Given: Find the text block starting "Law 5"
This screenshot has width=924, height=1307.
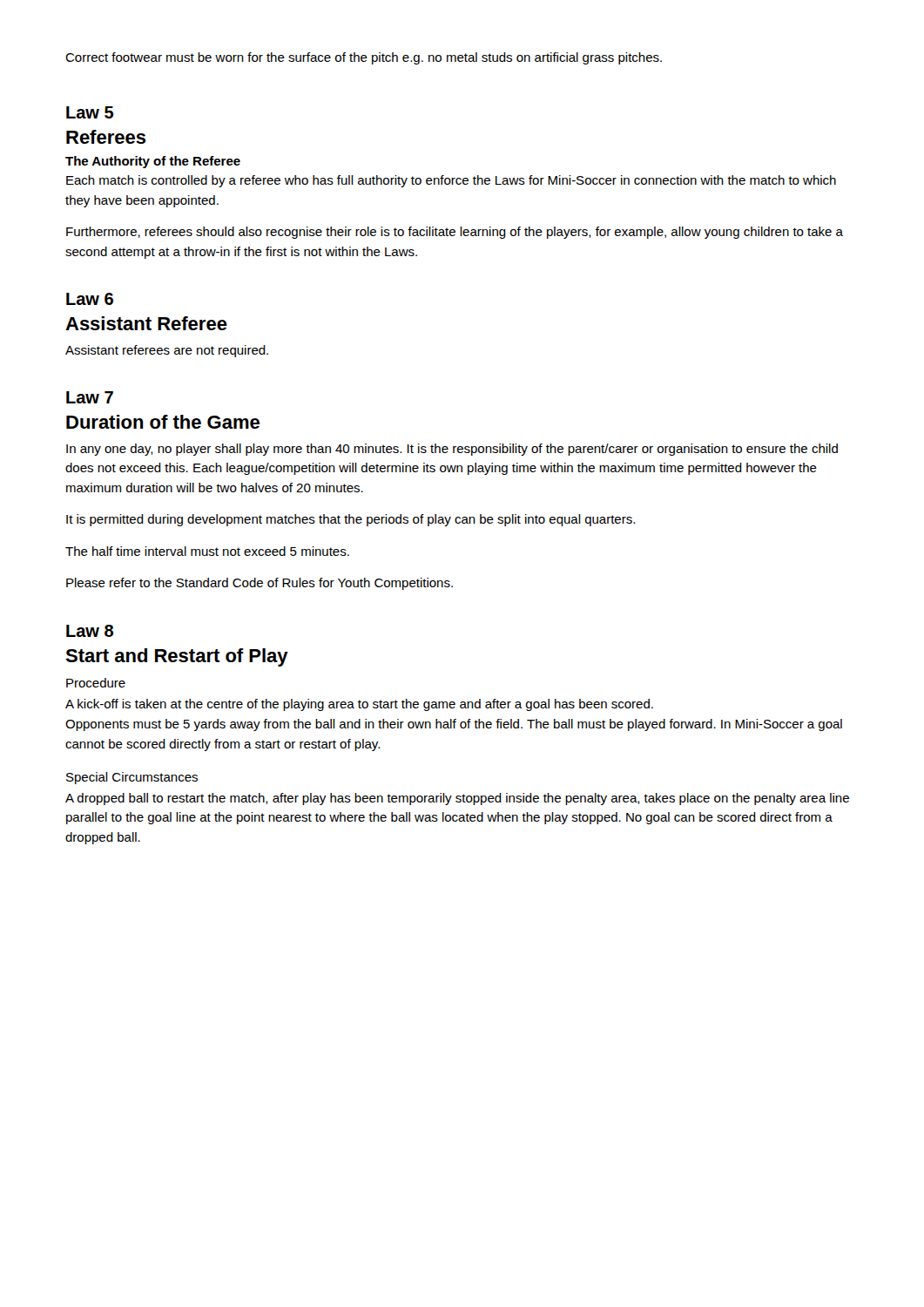Looking at the screenshot, I should tap(90, 112).
